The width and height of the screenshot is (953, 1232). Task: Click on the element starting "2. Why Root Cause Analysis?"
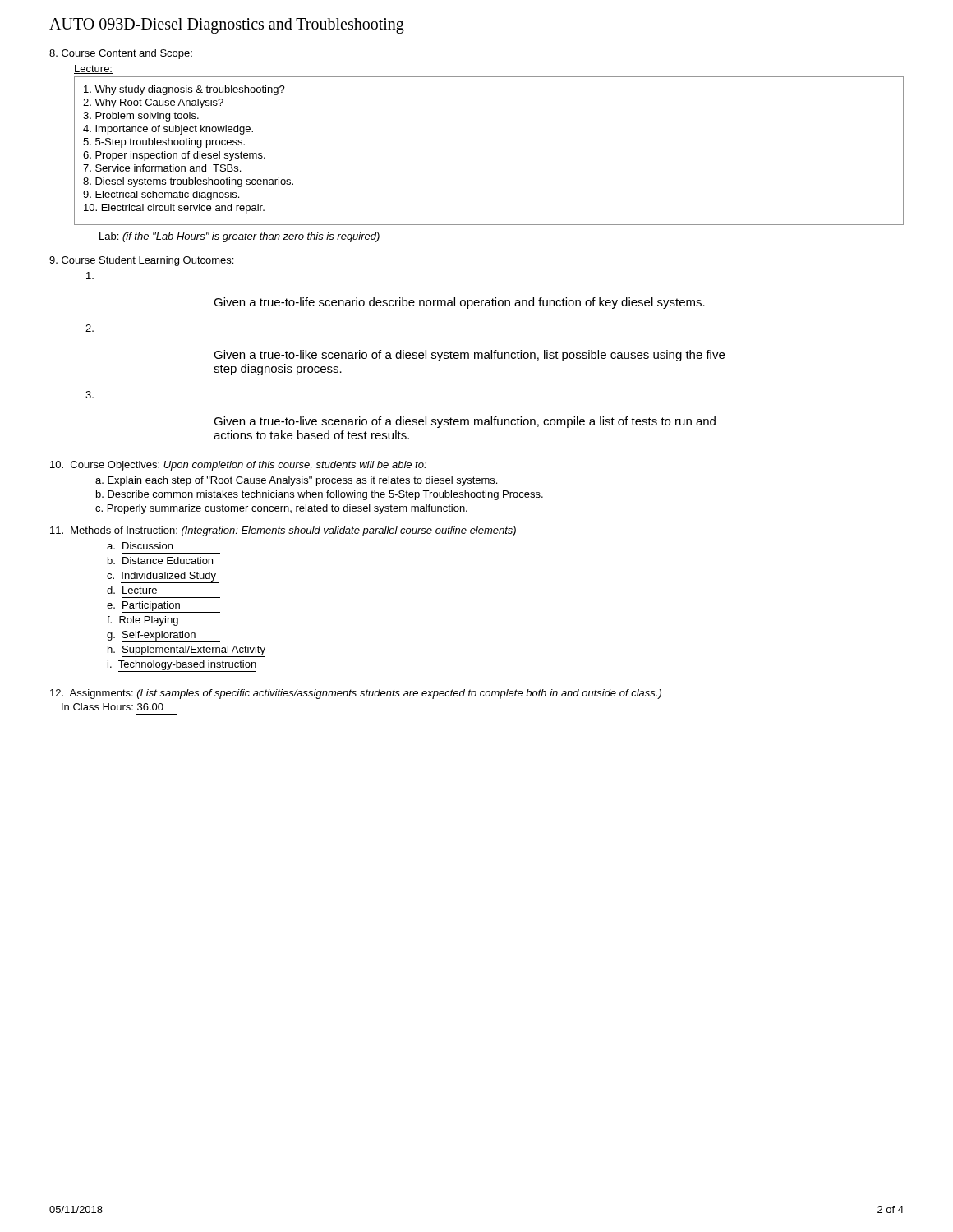pyautogui.click(x=153, y=102)
